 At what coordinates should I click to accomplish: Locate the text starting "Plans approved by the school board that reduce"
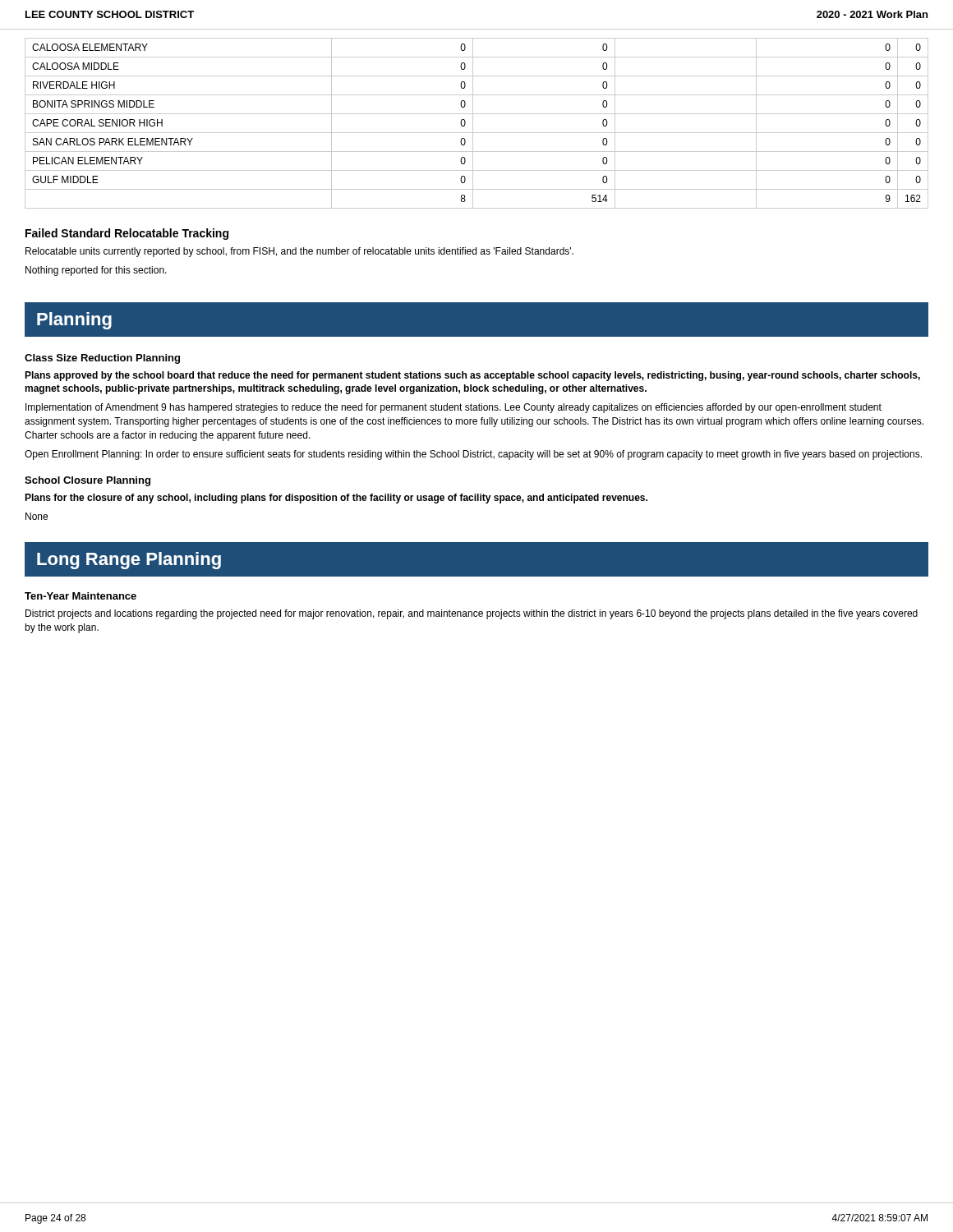pos(473,382)
